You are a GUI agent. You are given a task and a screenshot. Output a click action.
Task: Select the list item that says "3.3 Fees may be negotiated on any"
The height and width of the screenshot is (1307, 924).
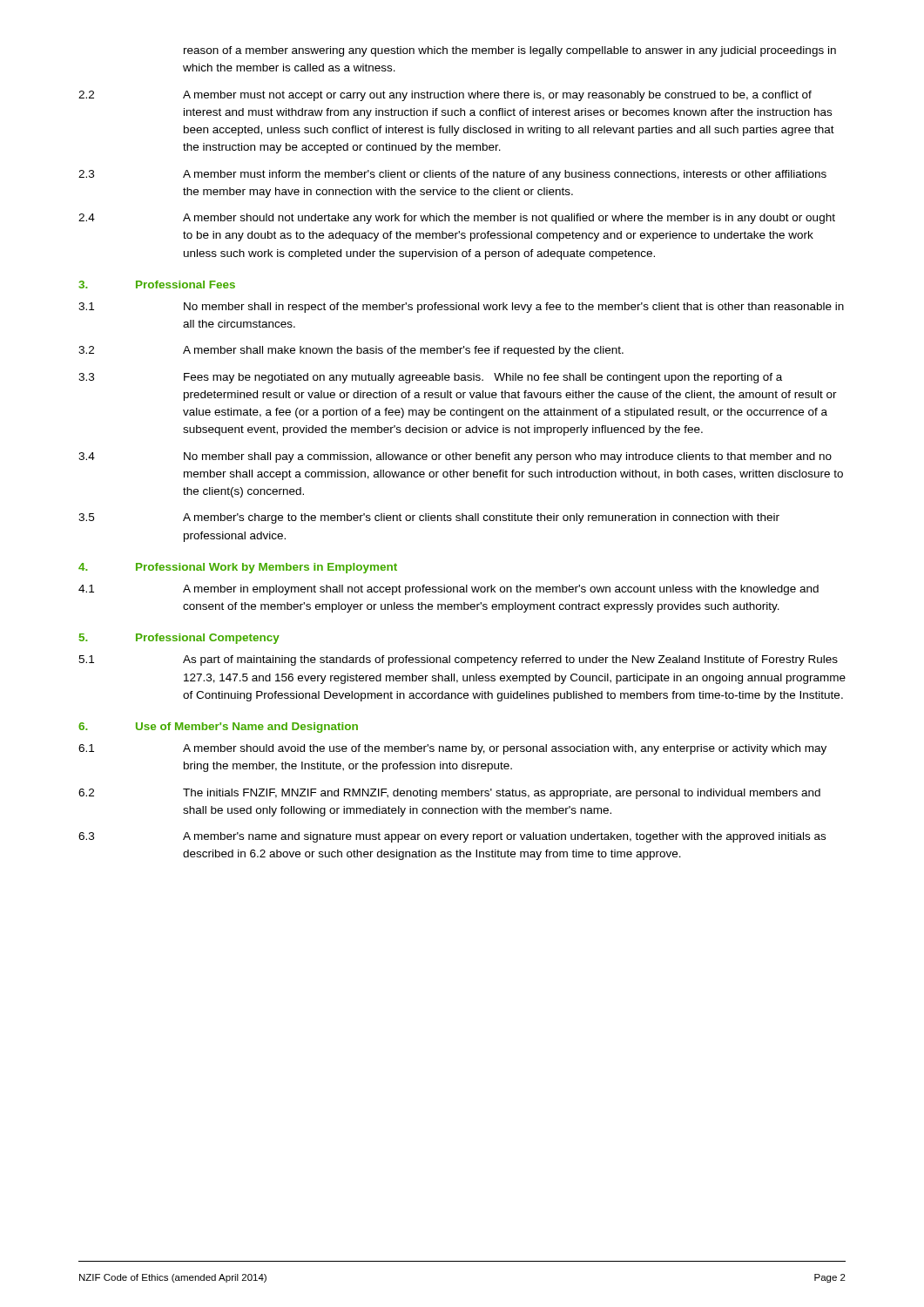[x=462, y=403]
